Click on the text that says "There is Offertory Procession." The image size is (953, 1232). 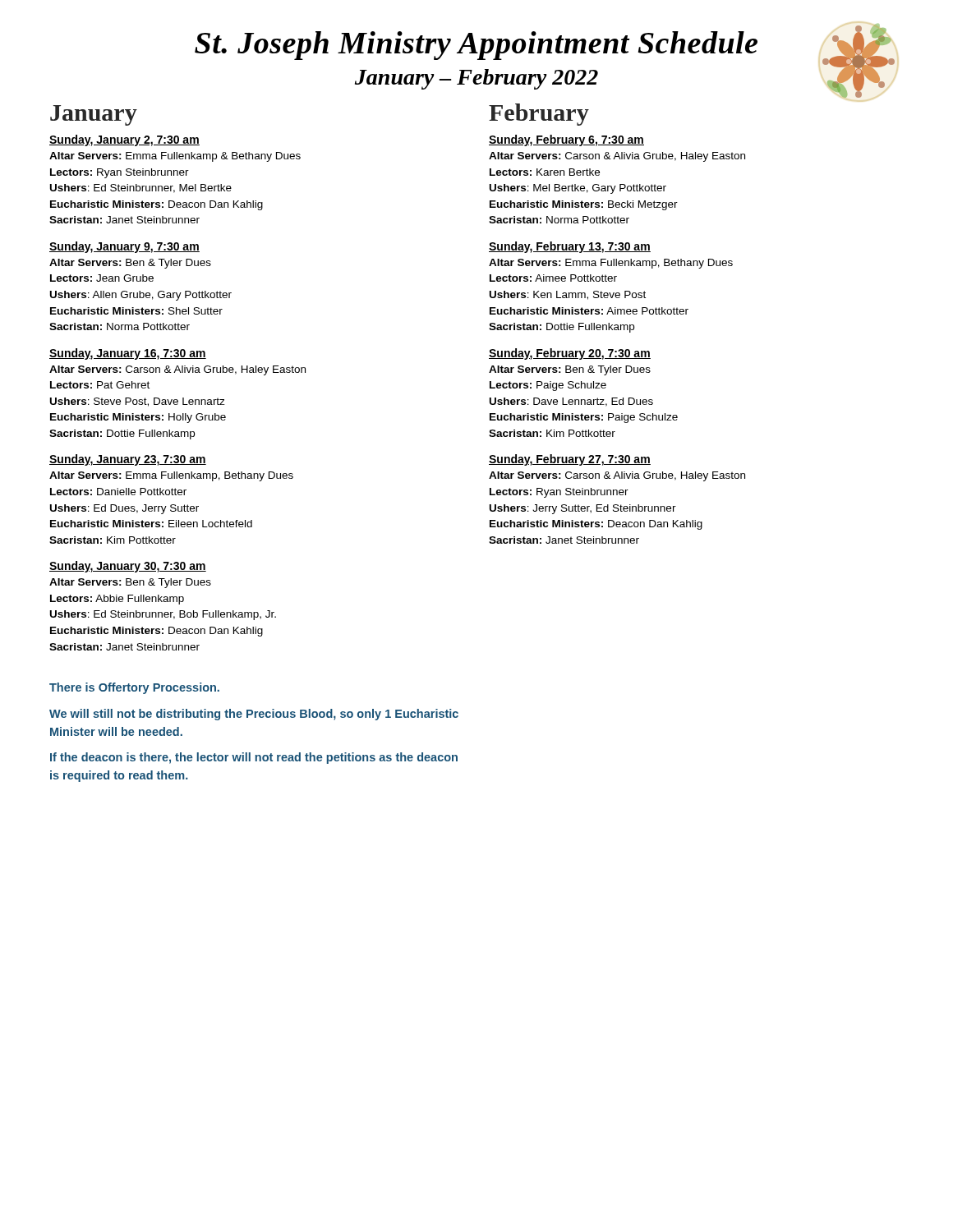click(135, 688)
